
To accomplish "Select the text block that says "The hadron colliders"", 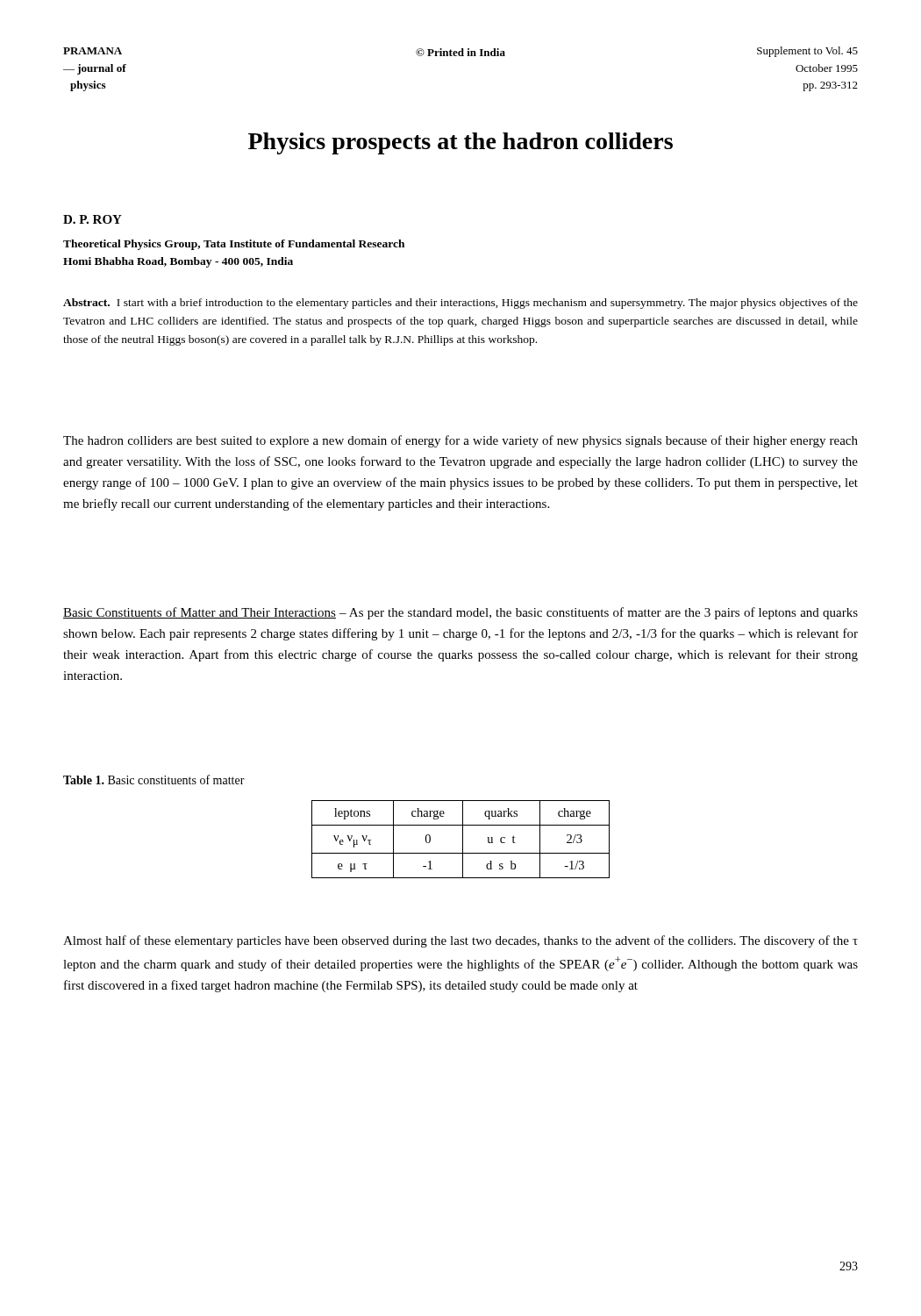I will click(460, 472).
